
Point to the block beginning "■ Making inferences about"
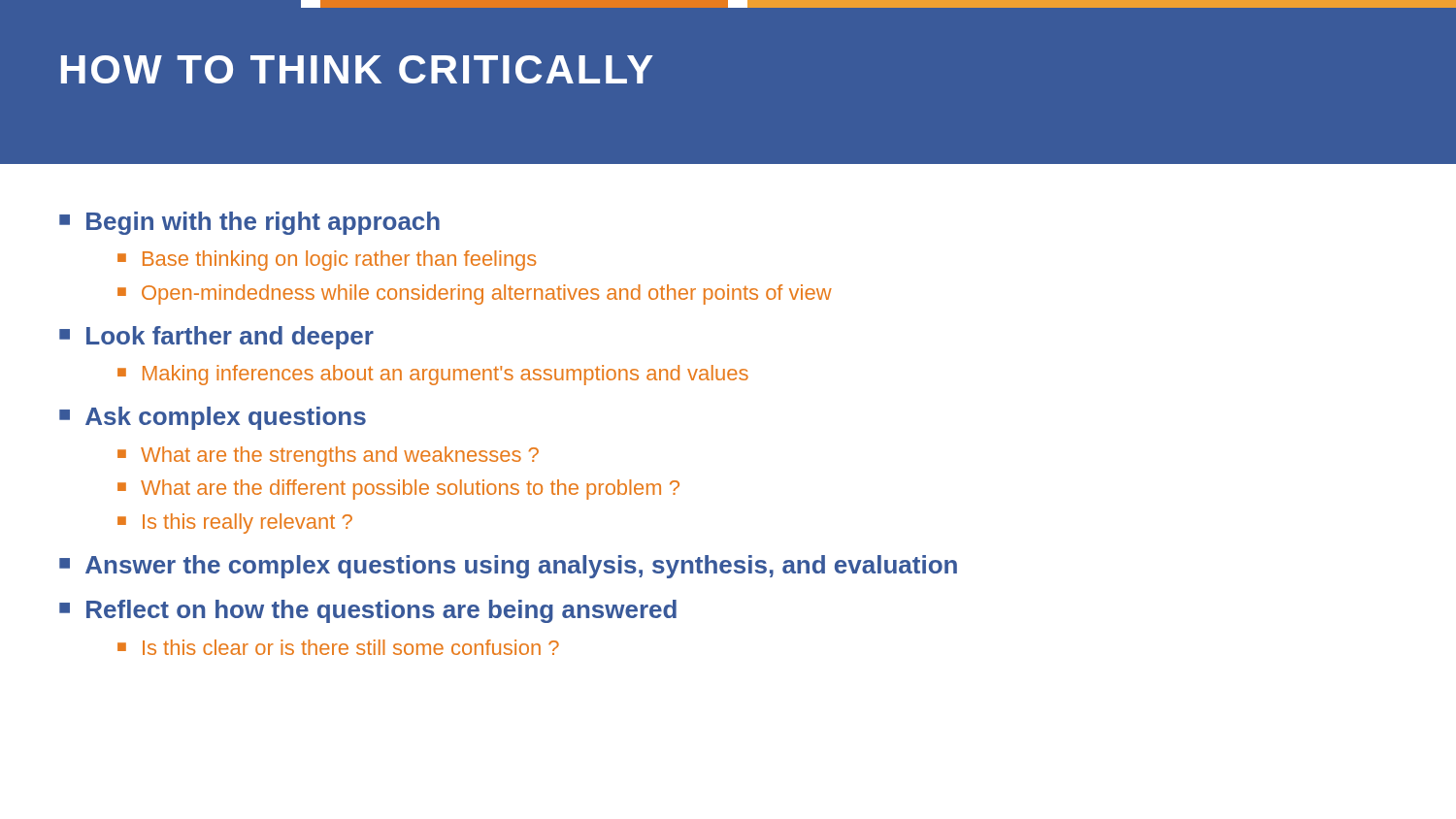(x=433, y=374)
